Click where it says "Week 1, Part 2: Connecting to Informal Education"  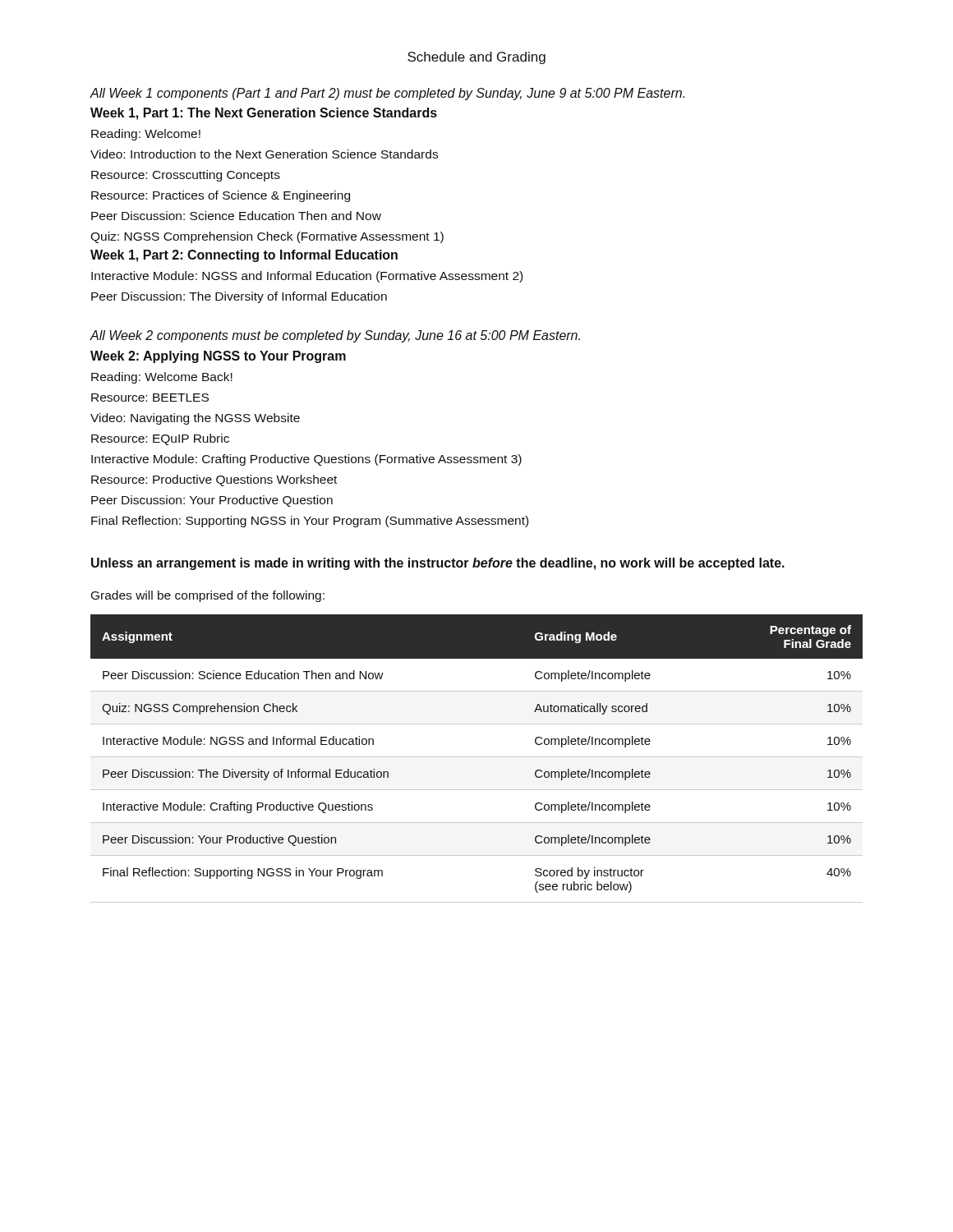(244, 256)
